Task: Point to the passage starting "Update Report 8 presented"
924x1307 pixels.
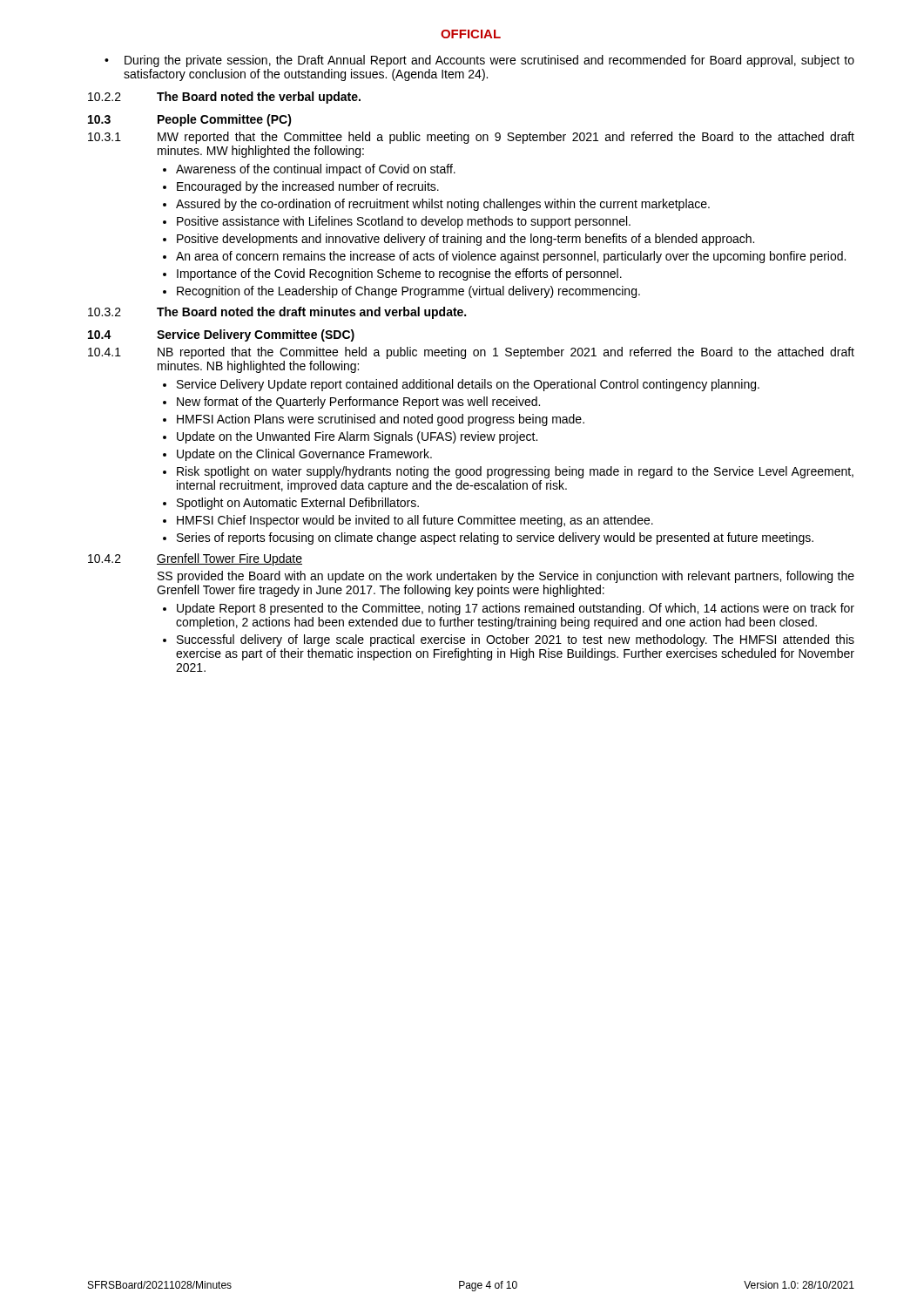Action: (515, 615)
